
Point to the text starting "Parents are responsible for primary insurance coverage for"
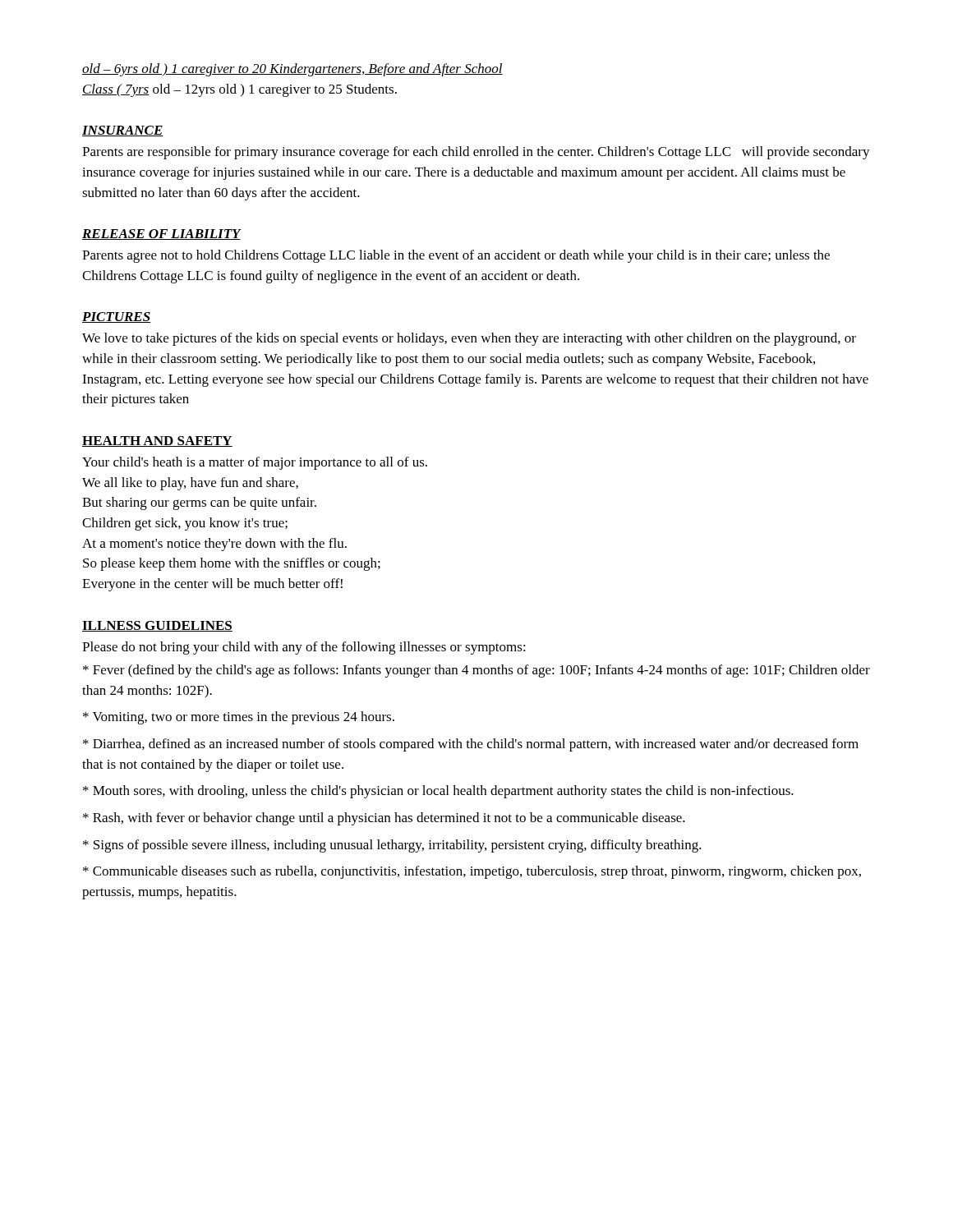(x=476, y=173)
